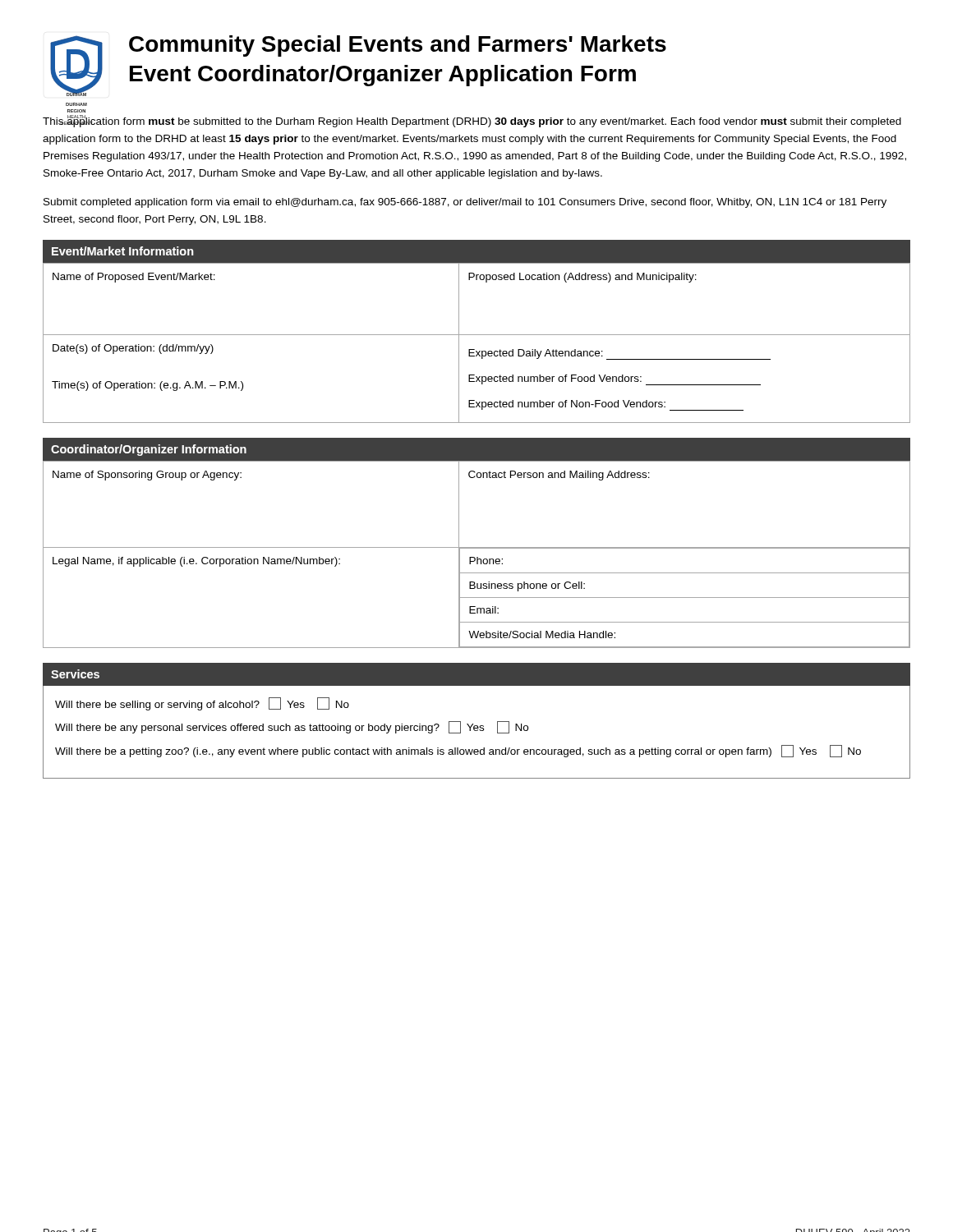Select the text block starting "Event/Market Information"

click(122, 251)
